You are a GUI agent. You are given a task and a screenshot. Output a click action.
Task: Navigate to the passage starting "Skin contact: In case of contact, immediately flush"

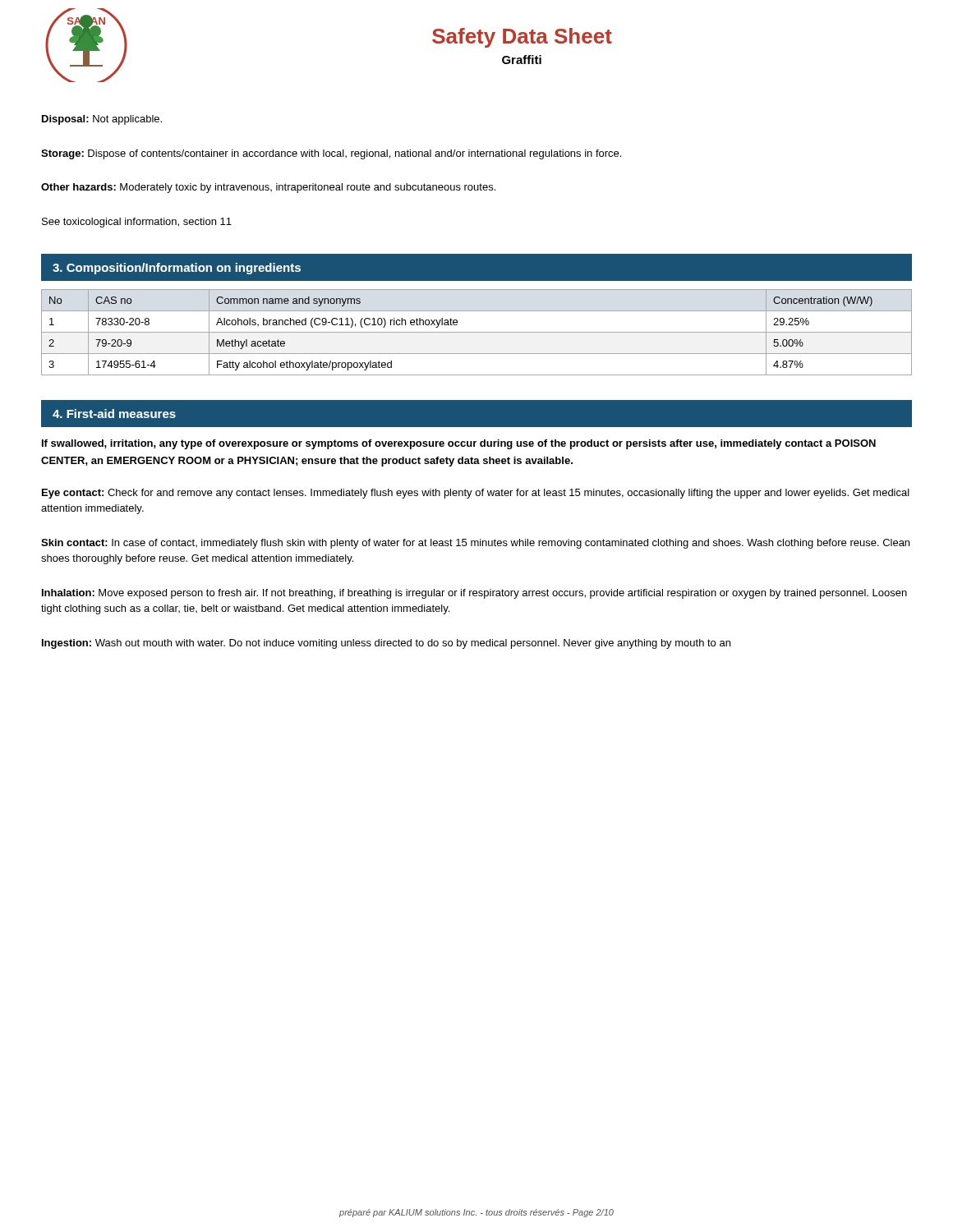[x=476, y=550]
